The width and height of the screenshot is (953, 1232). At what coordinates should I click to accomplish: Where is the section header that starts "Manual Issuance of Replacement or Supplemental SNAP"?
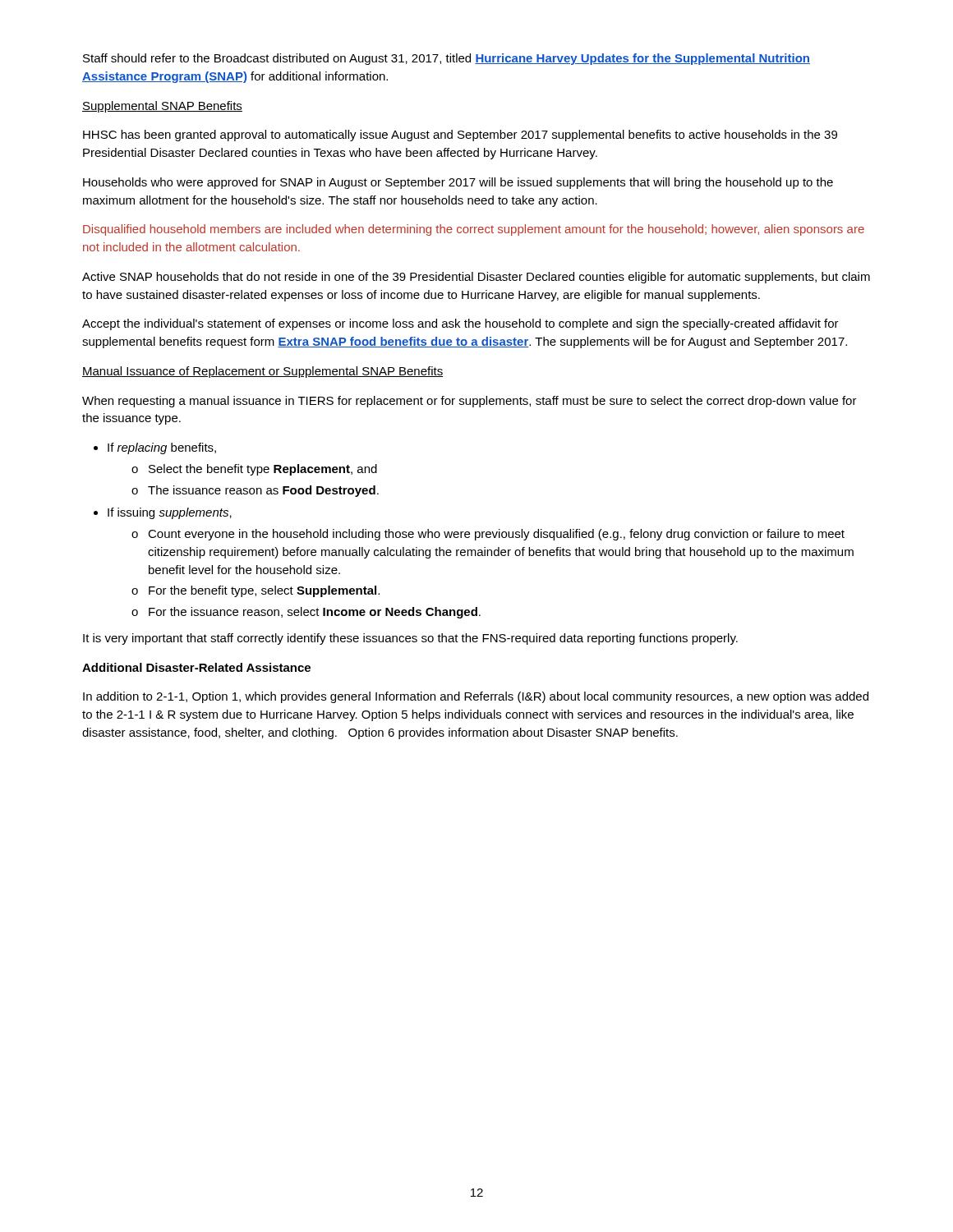click(x=262, y=372)
